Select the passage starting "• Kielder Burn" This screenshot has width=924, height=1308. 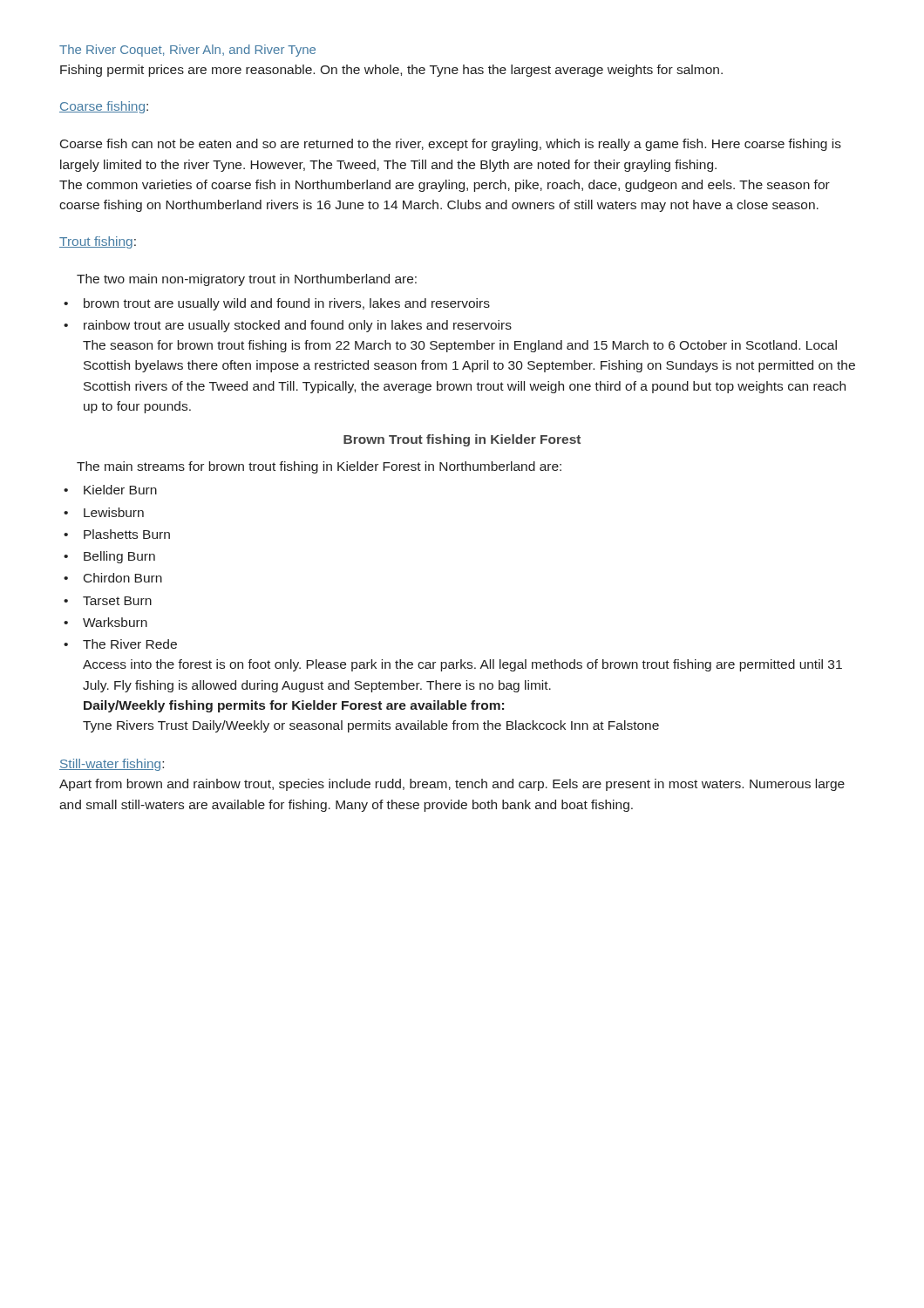[110, 490]
